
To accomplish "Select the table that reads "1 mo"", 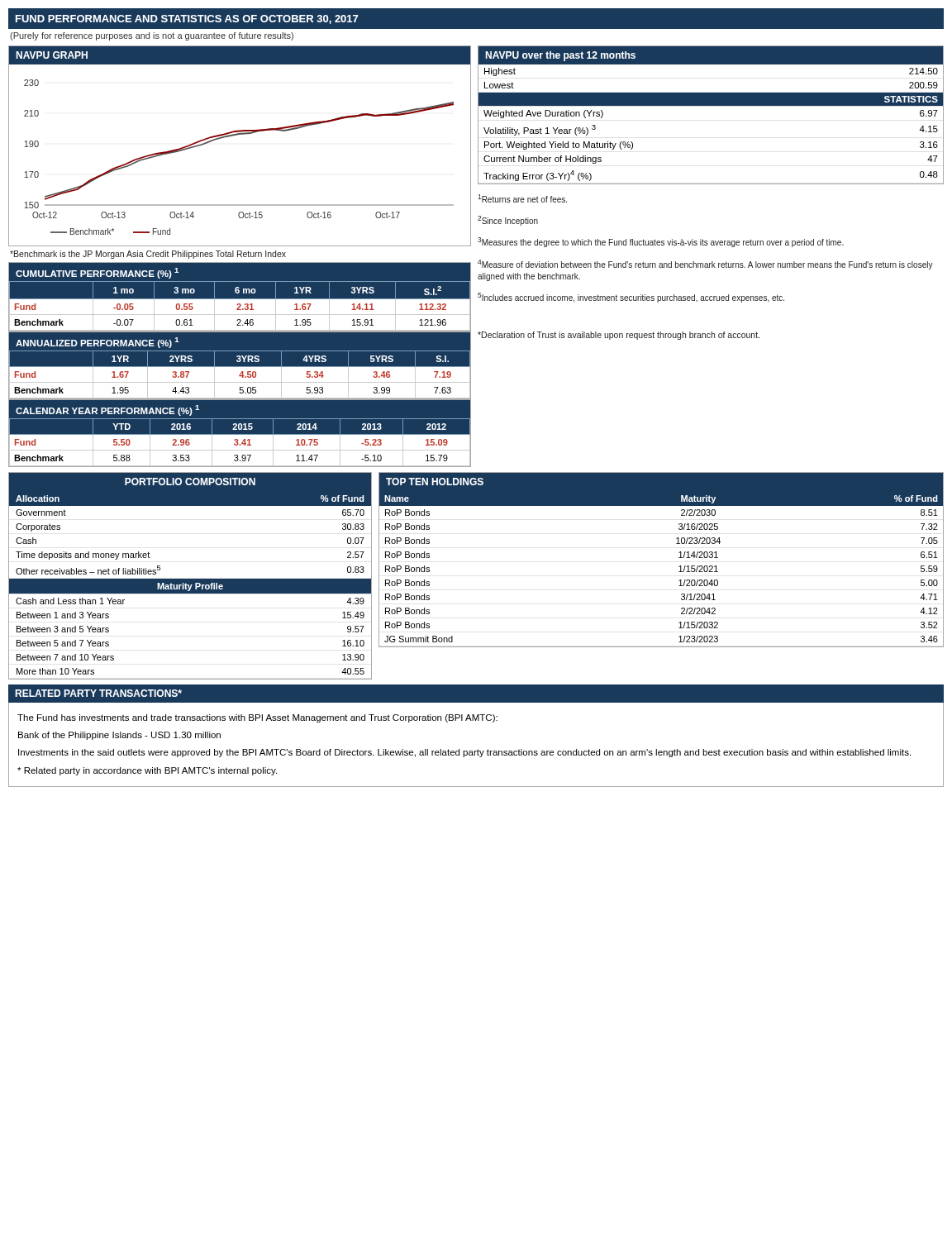I will pyautogui.click(x=240, y=297).
